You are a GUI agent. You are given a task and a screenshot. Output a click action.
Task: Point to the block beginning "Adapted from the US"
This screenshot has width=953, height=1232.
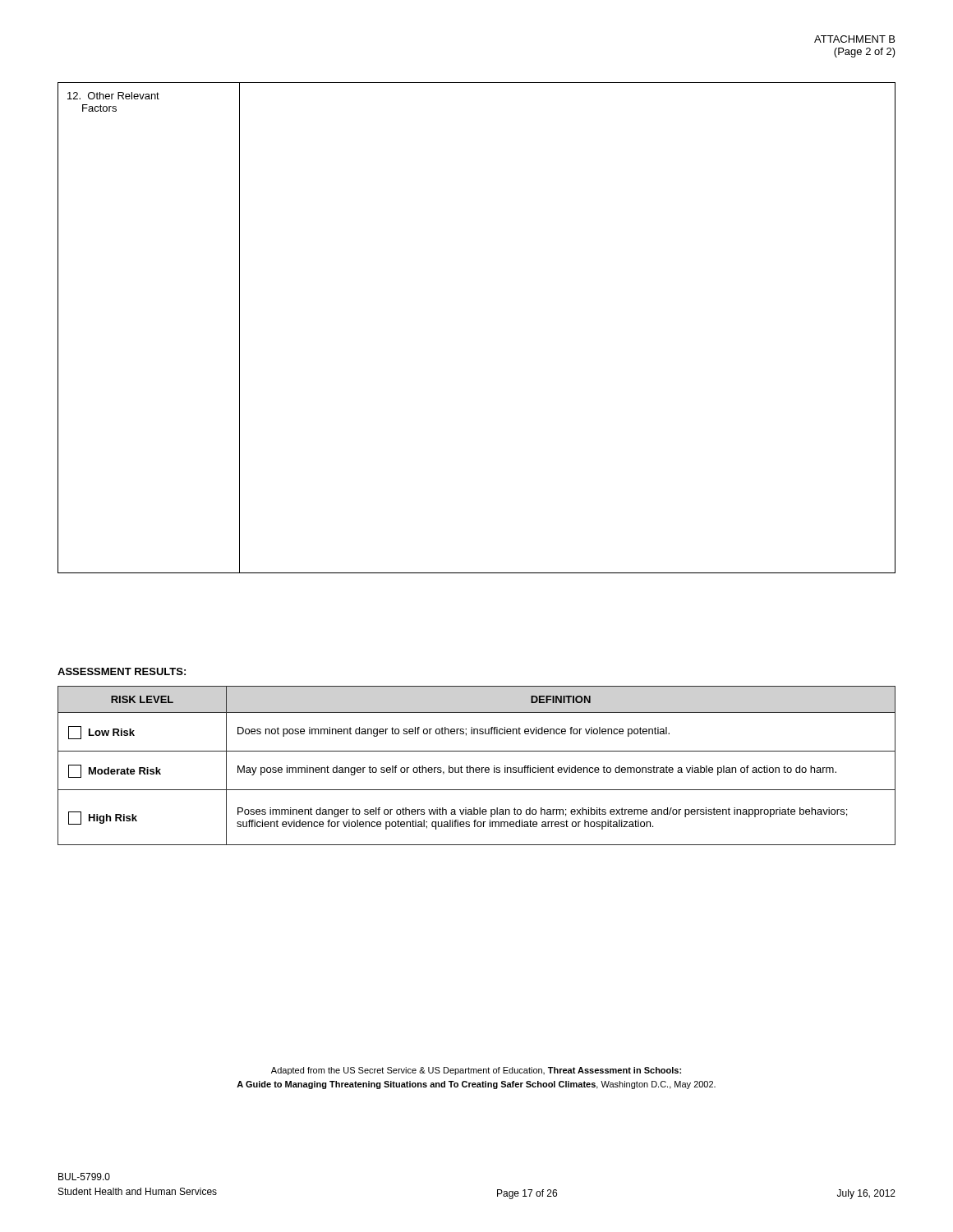(x=476, y=1077)
